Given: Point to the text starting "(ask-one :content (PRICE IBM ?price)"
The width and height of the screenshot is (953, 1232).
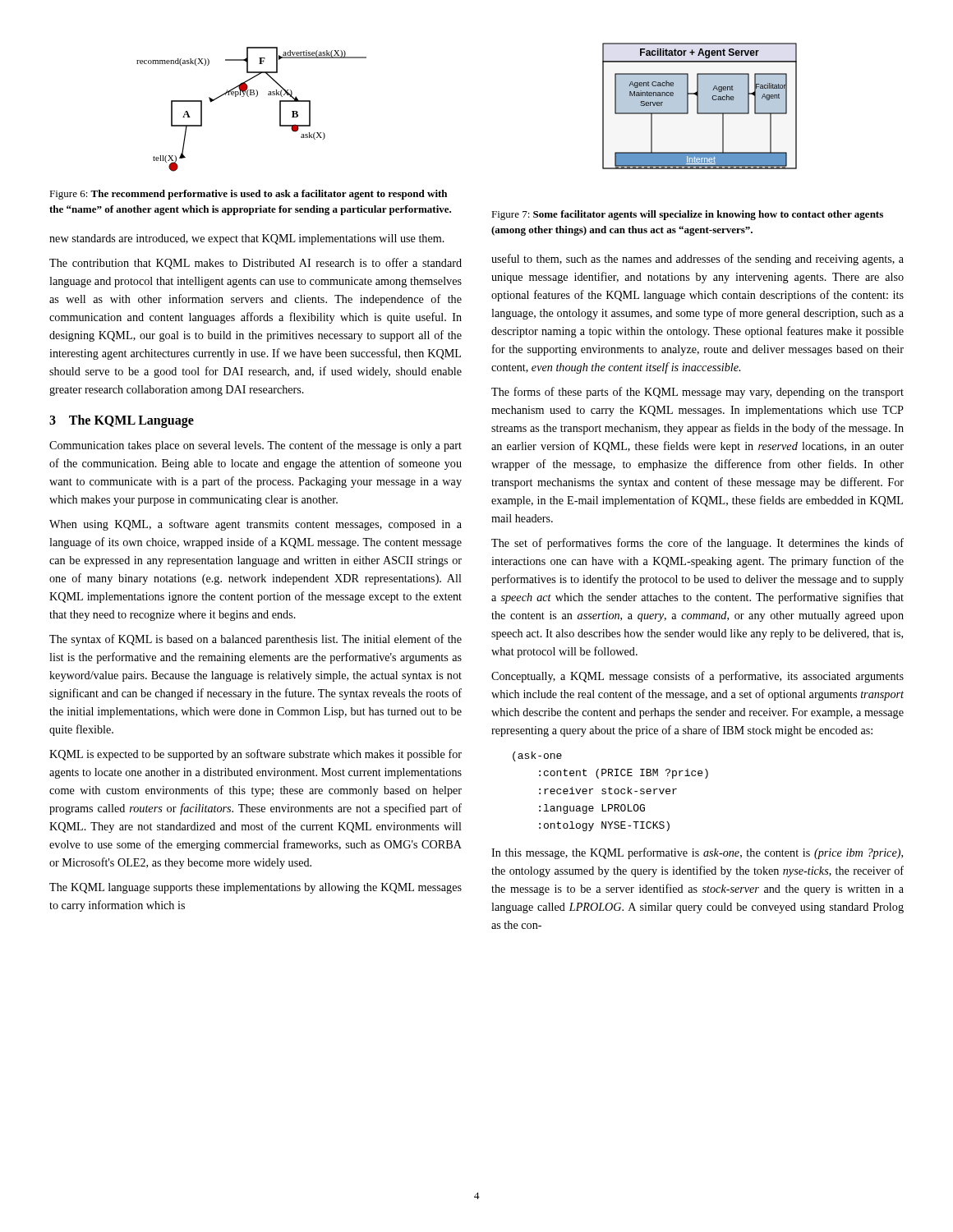Looking at the screenshot, I should pyautogui.click(x=537, y=756).
